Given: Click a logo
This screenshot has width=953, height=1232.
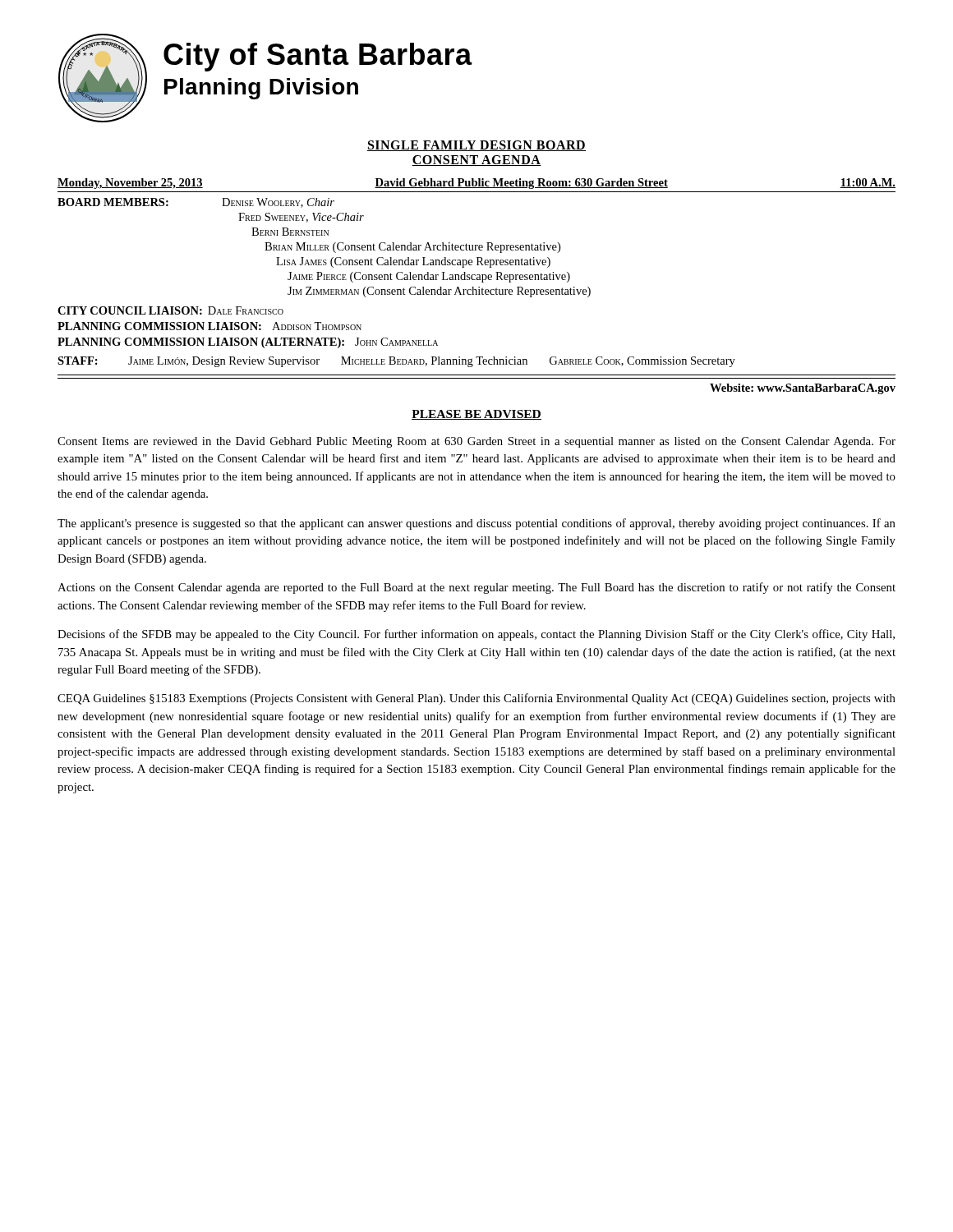Looking at the screenshot, I should (x=103, y=78).
